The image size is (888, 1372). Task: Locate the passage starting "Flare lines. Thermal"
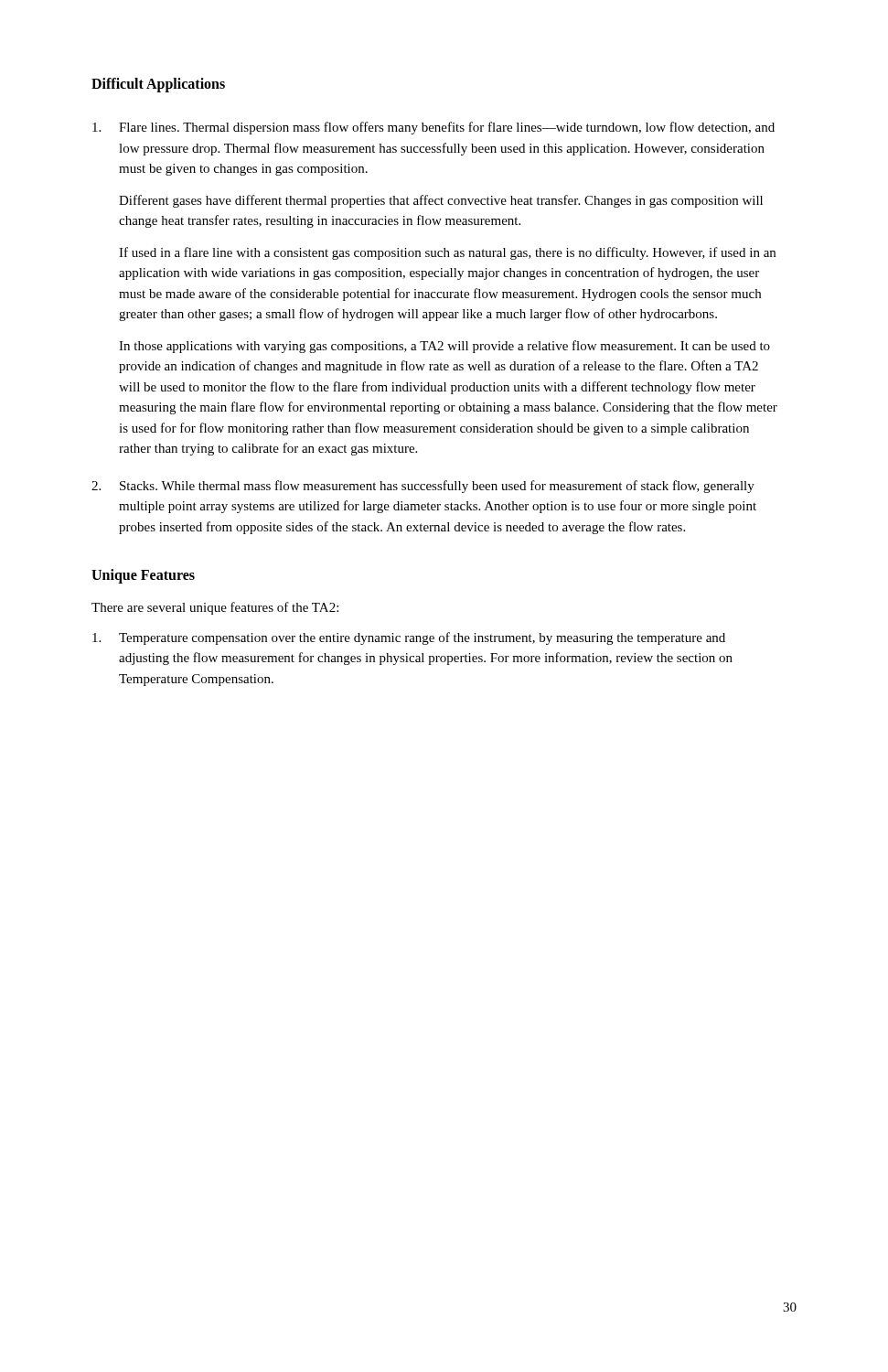[435, 288]
